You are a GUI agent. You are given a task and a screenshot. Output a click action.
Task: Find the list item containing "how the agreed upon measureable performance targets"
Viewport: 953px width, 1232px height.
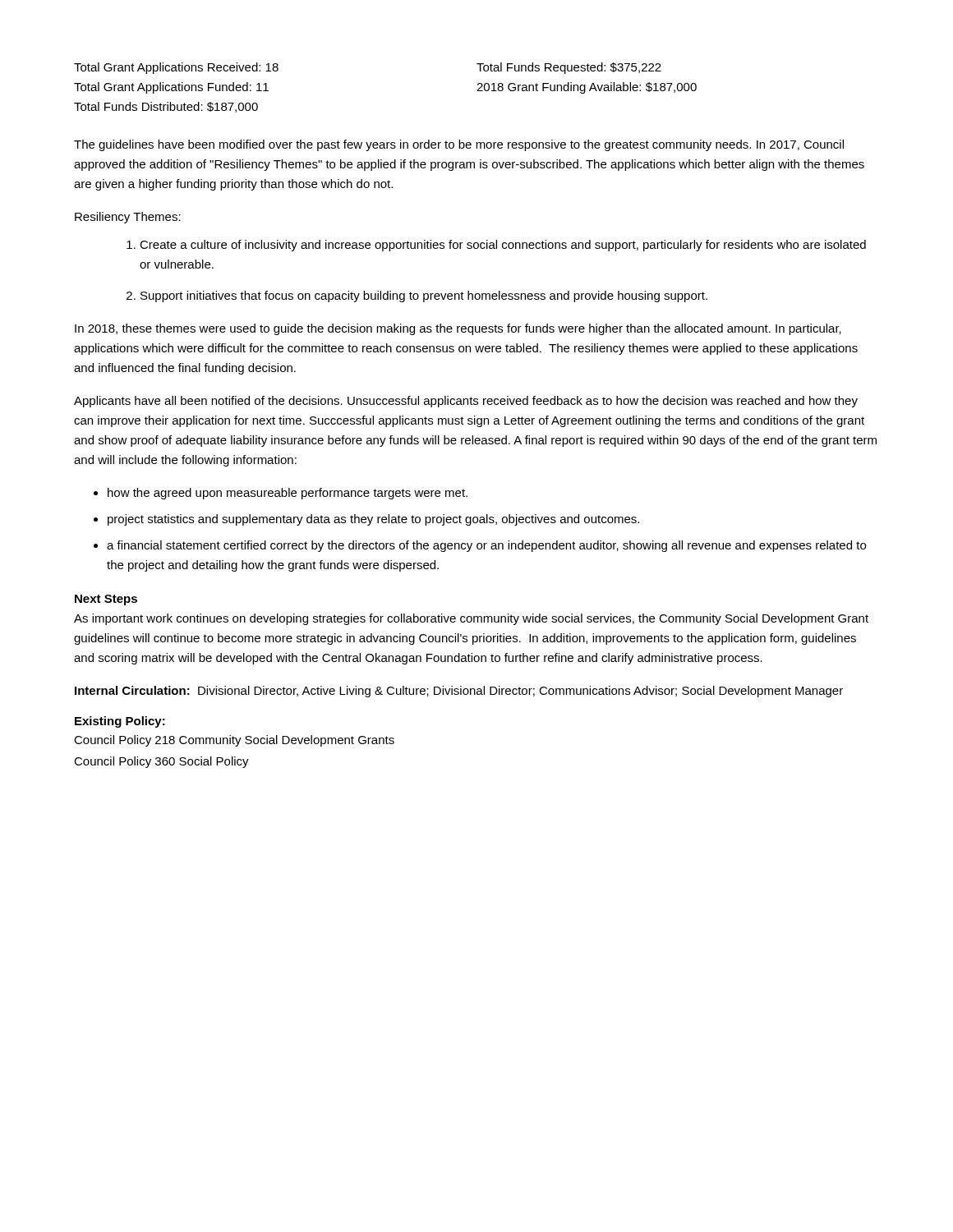pos(288,492)
